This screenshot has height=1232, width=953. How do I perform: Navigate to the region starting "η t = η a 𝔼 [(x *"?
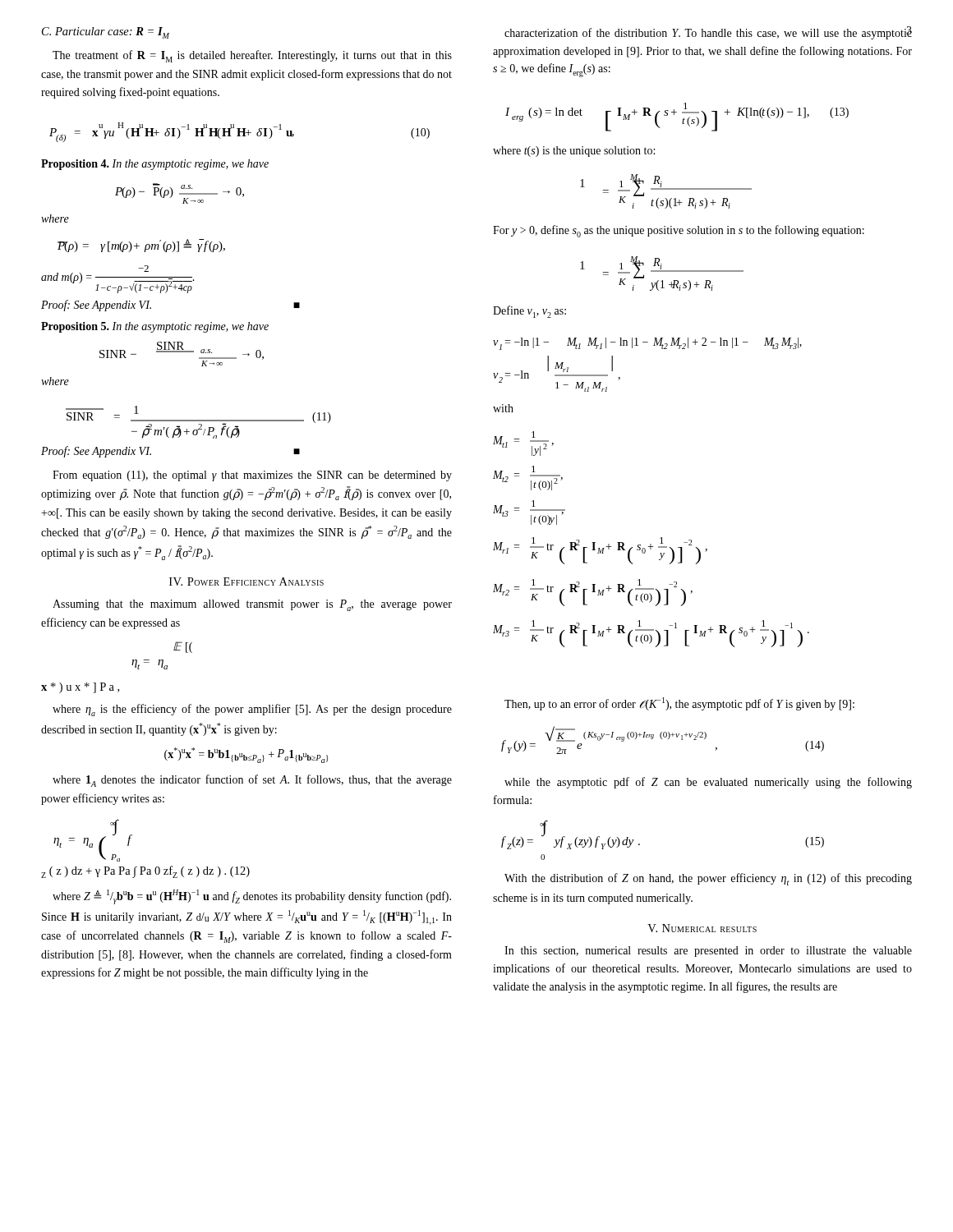[183, 647]
